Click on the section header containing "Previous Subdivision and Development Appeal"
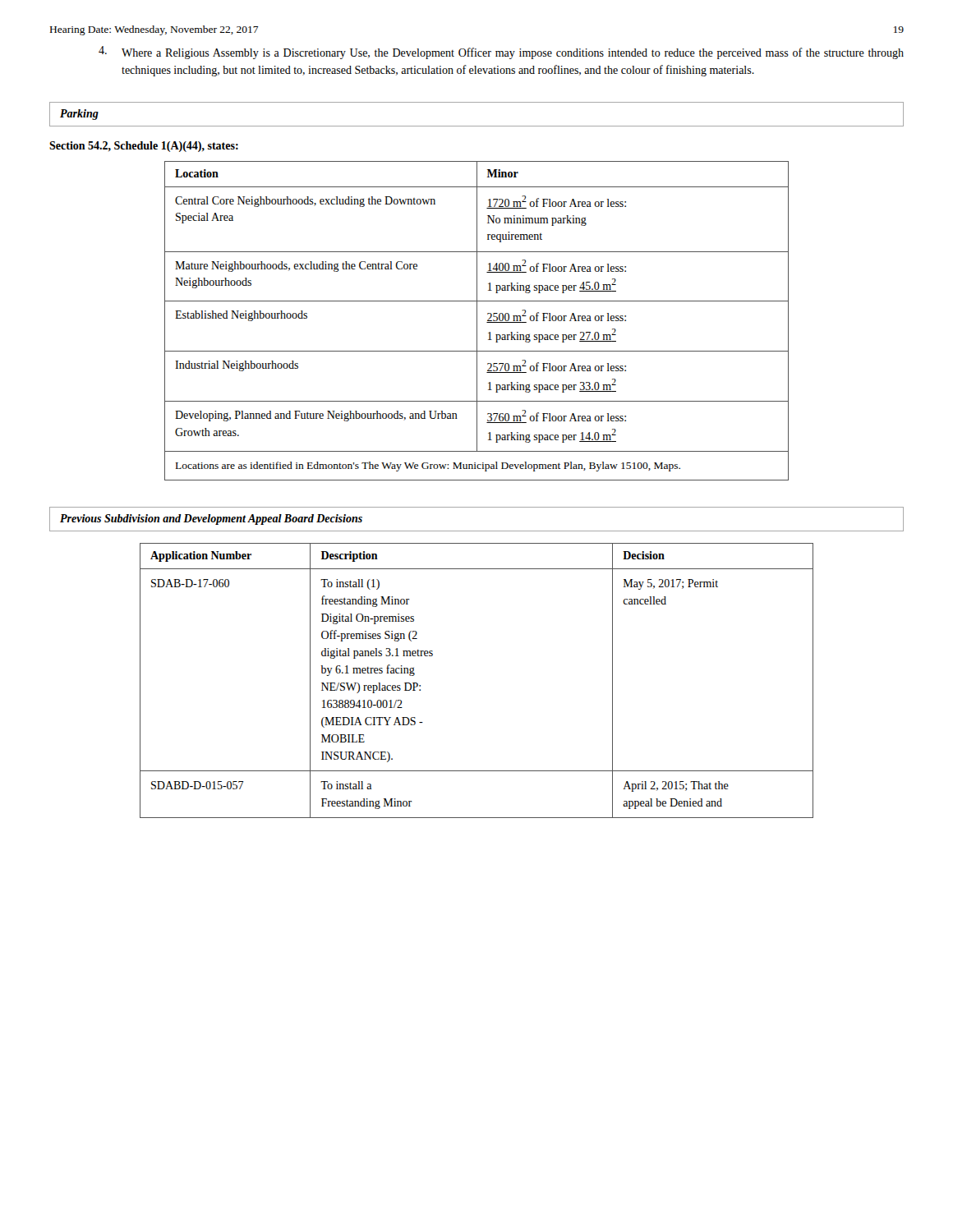The width and height of the screenshot is (953, 1232). click(211, 518)
